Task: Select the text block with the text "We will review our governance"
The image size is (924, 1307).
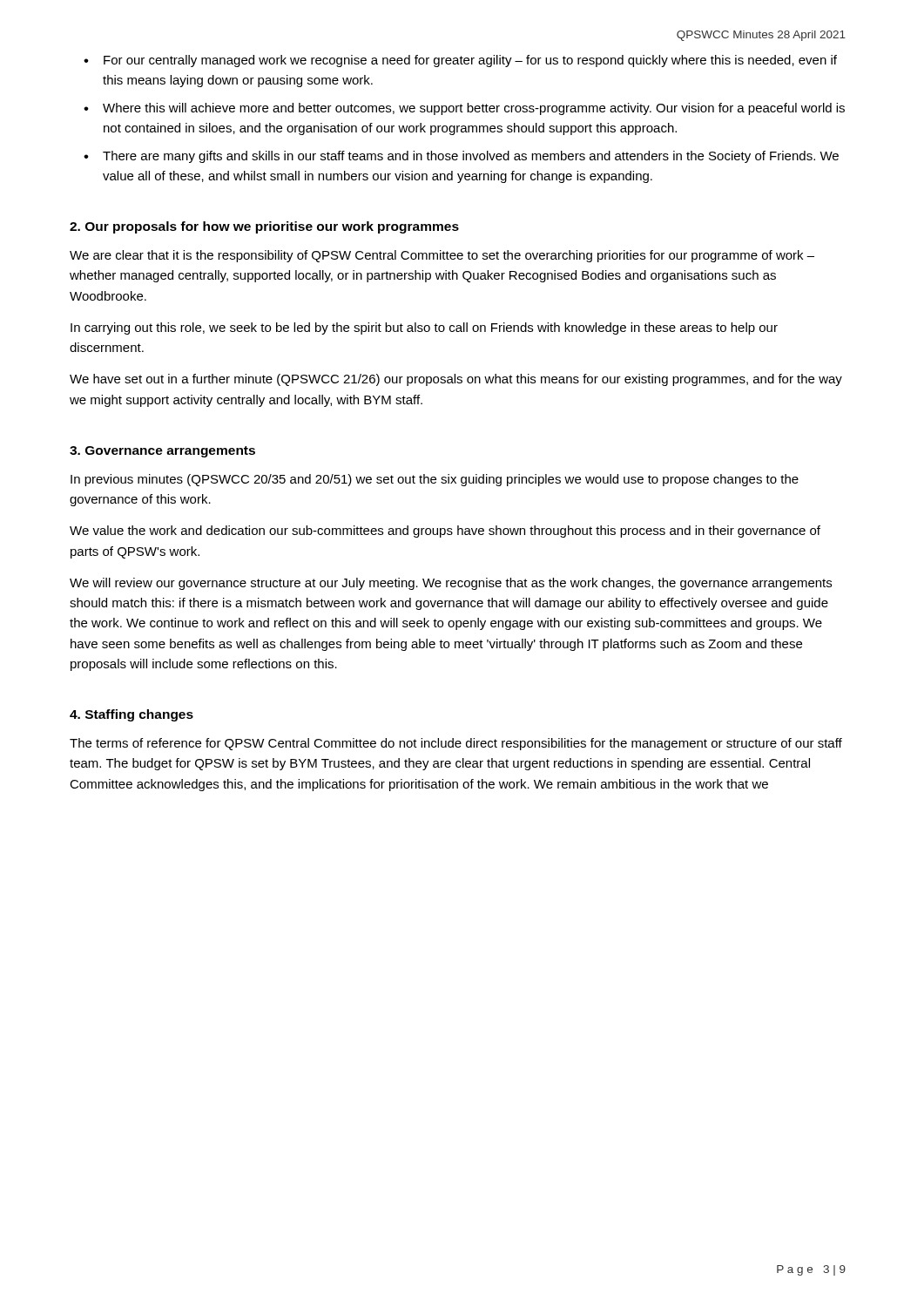Action: tap(451, 623)
